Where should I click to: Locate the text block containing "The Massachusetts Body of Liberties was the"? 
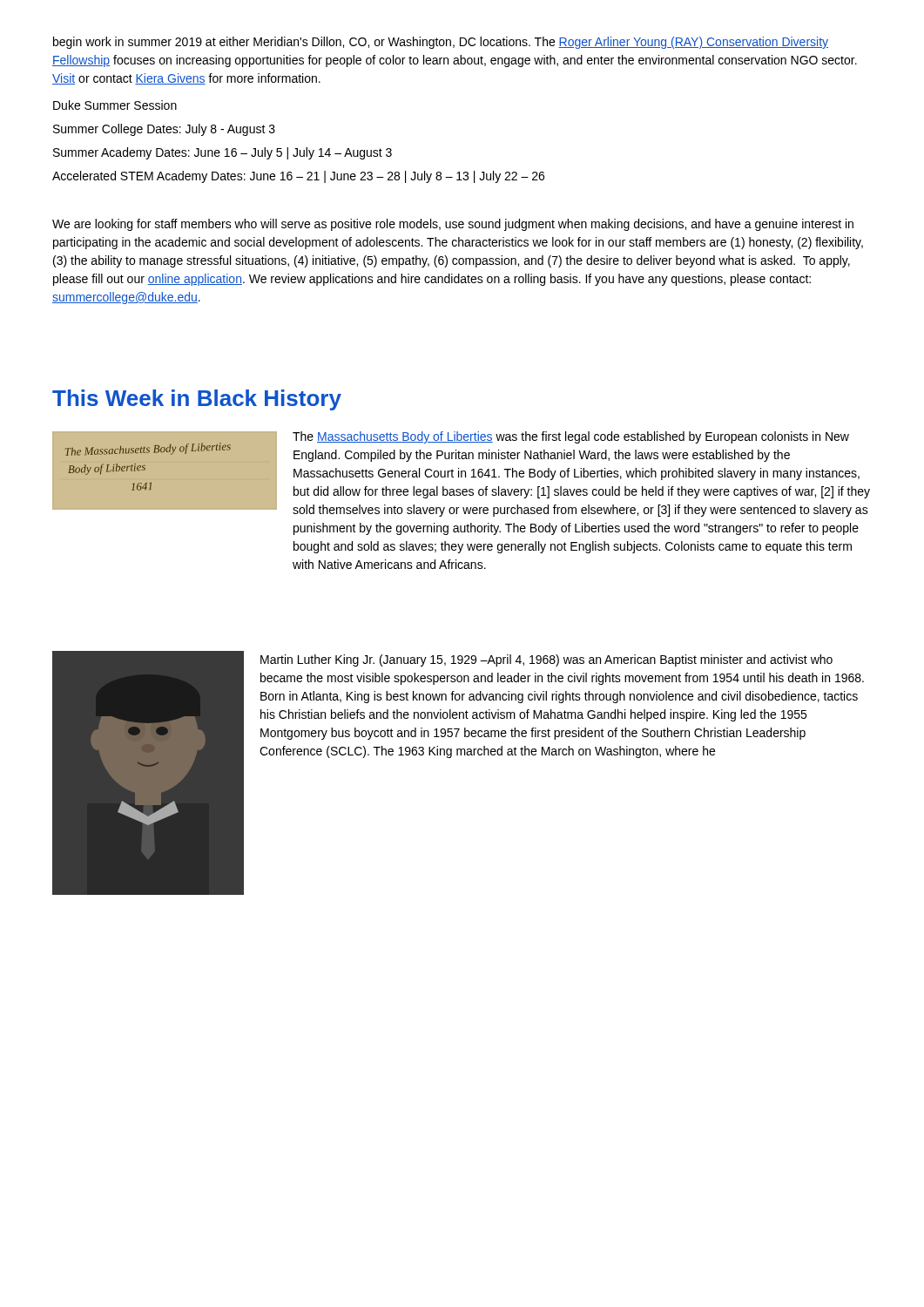click(581, 501)
